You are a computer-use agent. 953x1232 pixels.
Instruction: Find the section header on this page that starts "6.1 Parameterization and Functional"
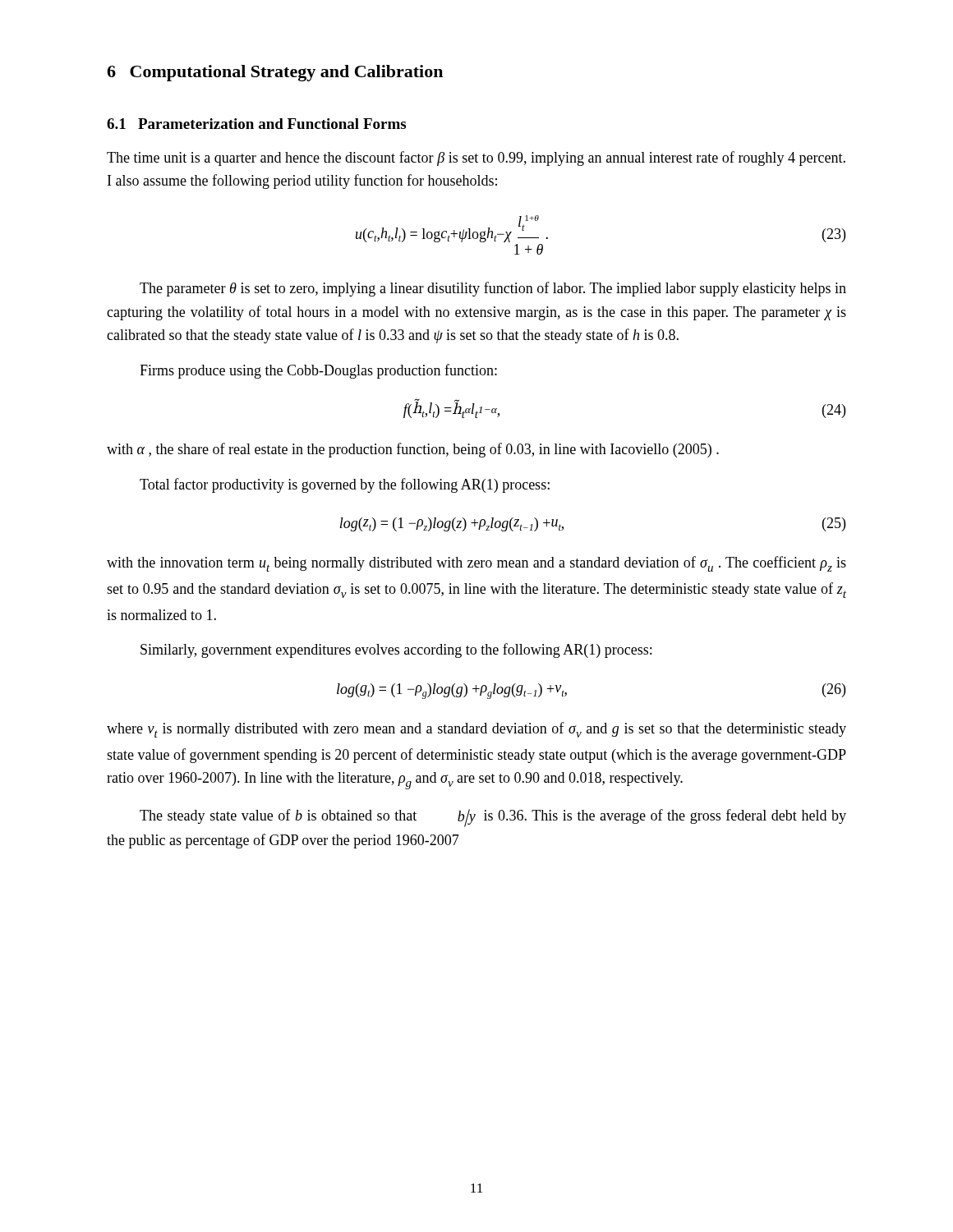coord(256,124)
